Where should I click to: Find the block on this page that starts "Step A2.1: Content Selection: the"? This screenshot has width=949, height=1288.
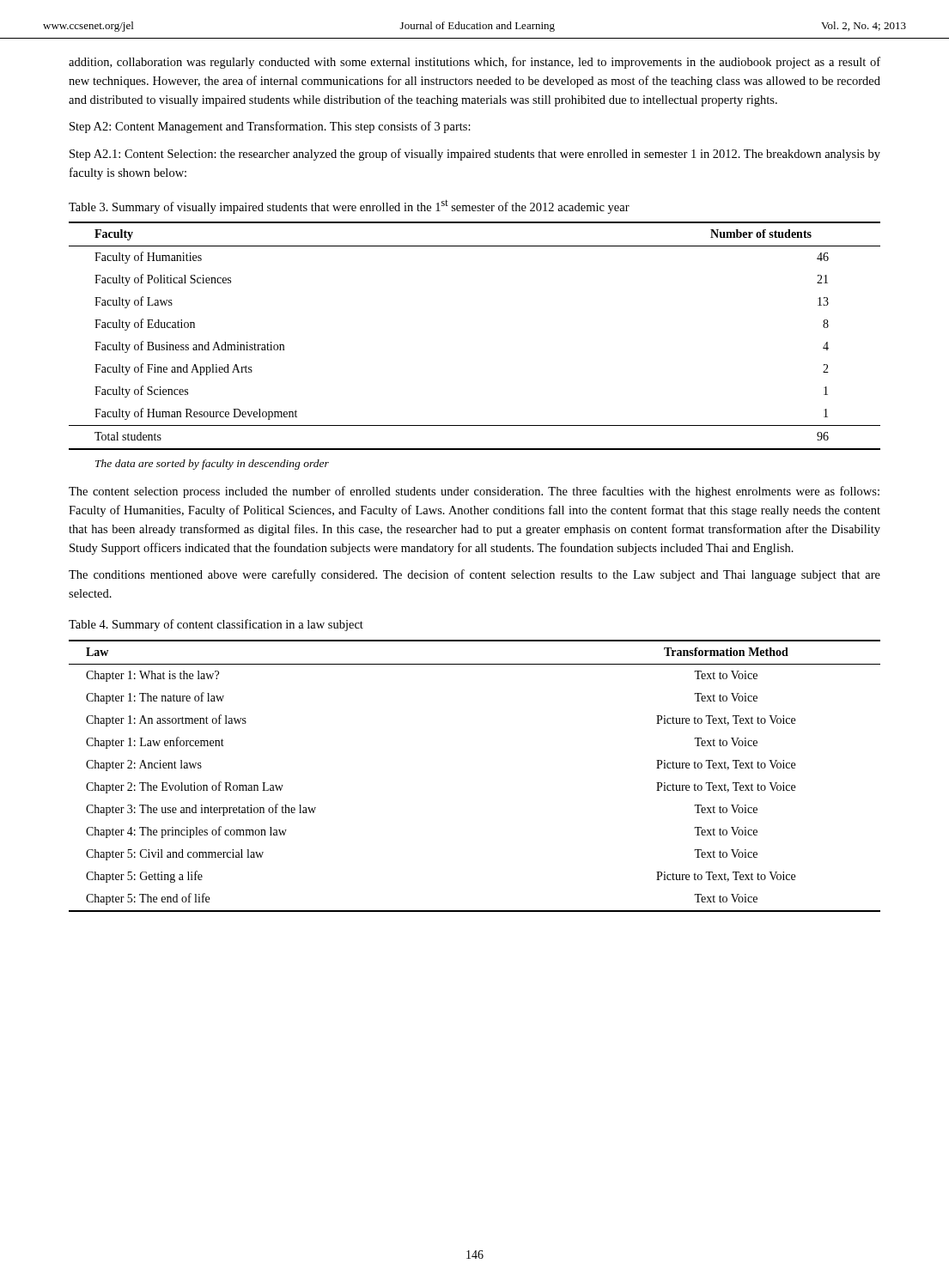coord(474,164)
